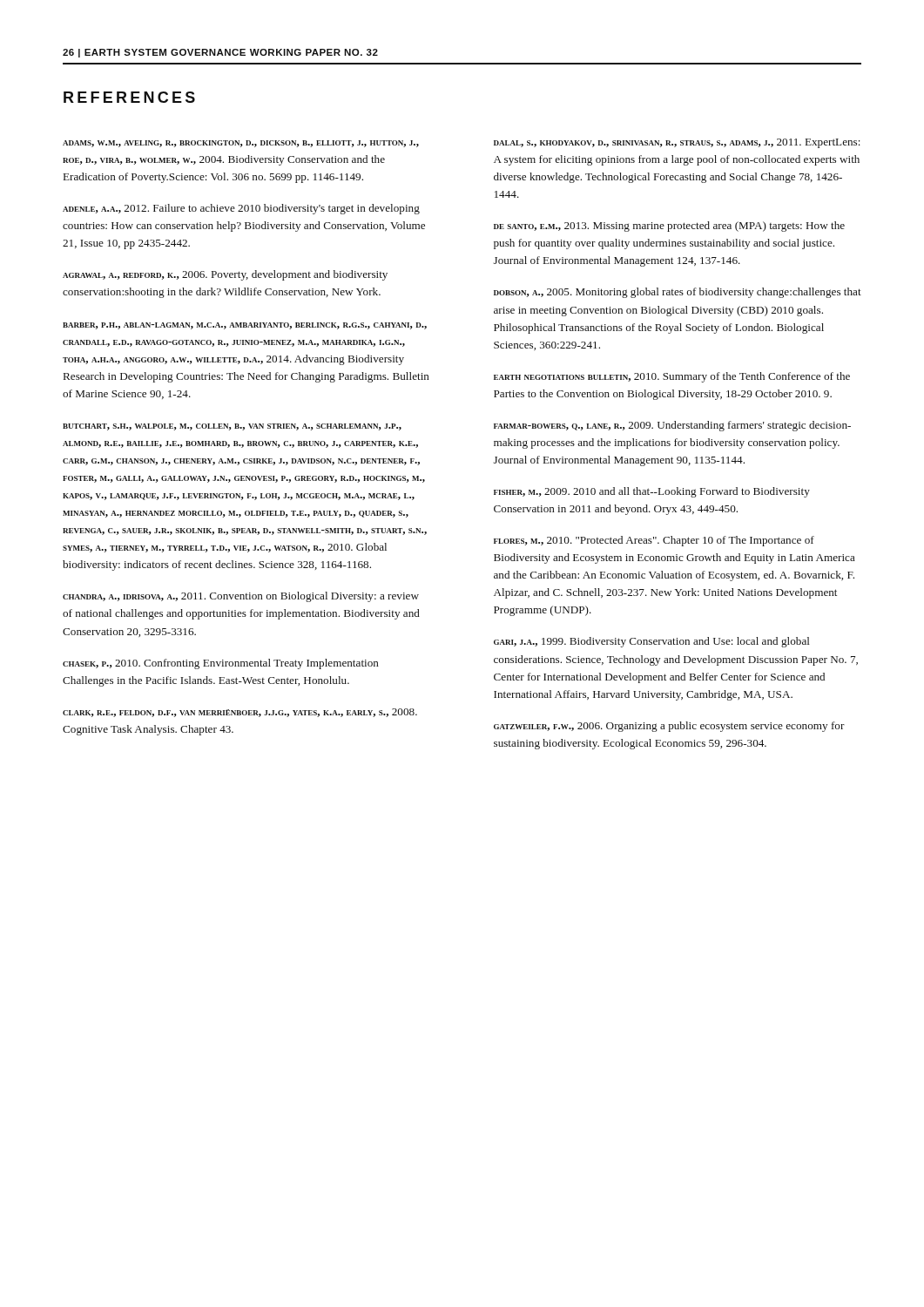
Task: Locate the block of text that opens with "fisher, m., 2009. 2010 and all that--Looking"
Action: [652, 500]
